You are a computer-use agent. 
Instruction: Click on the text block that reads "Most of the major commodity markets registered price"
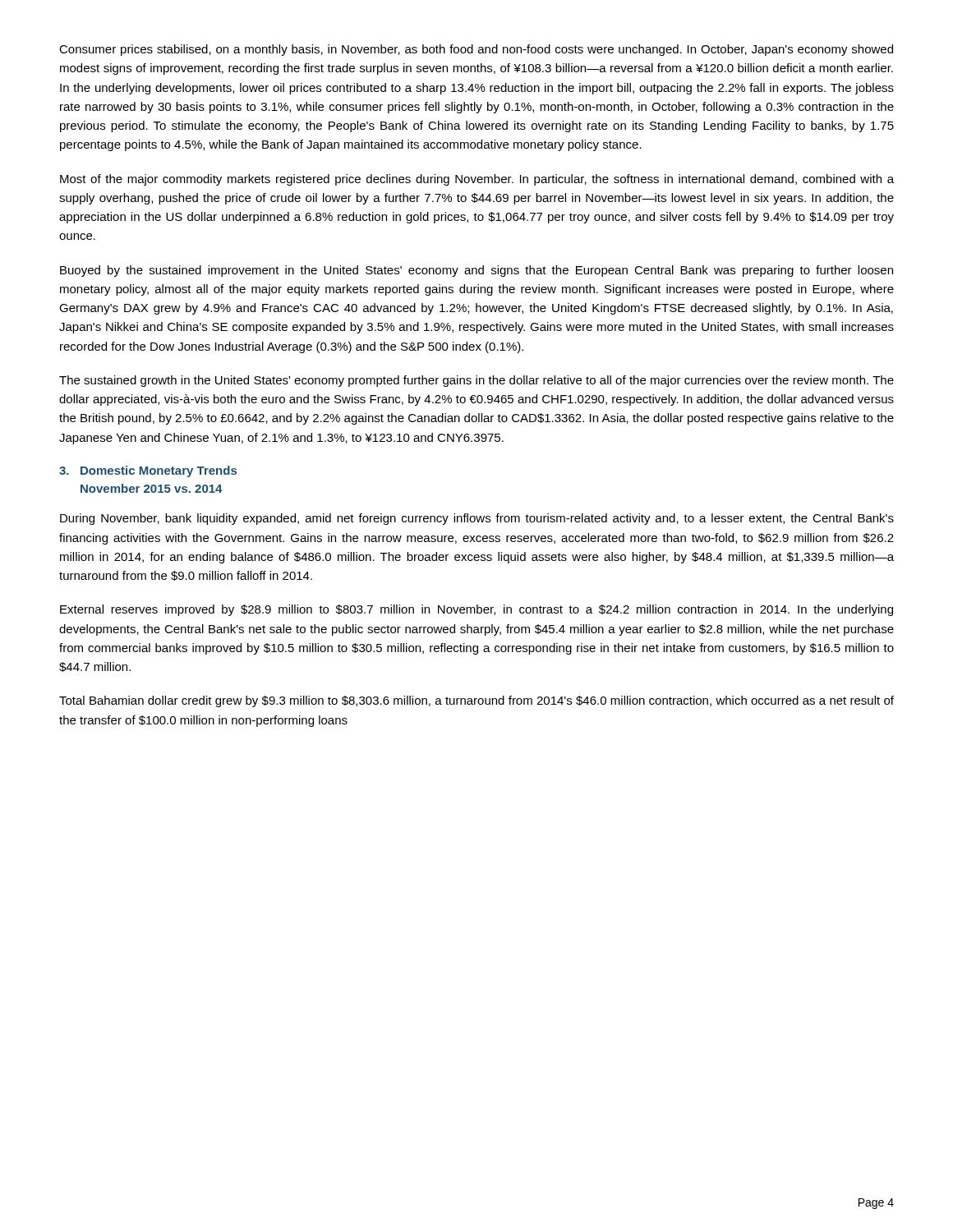(x=476, y=207)
